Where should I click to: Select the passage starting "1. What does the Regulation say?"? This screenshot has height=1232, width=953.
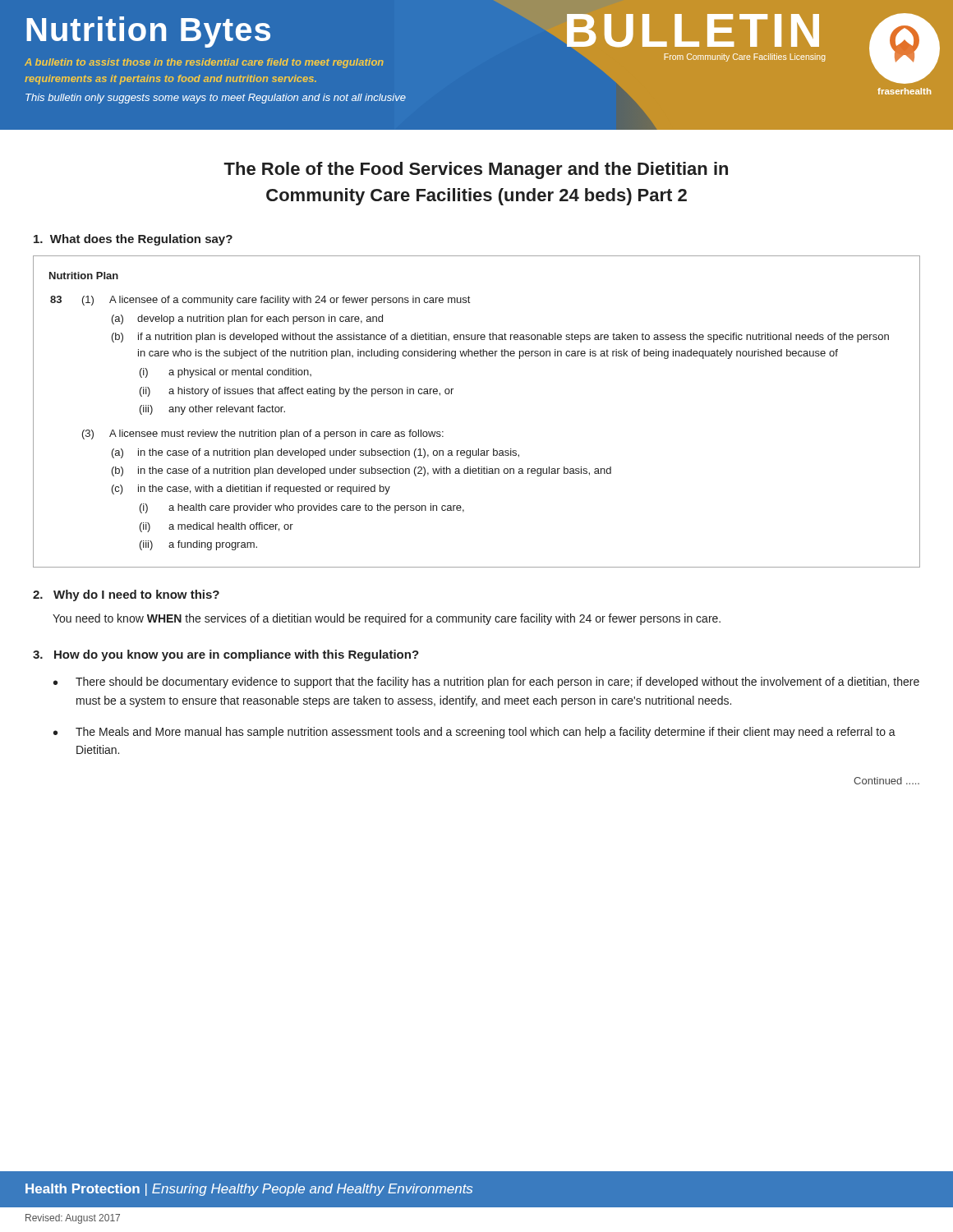pyautogui.click(x=133, y=238)
